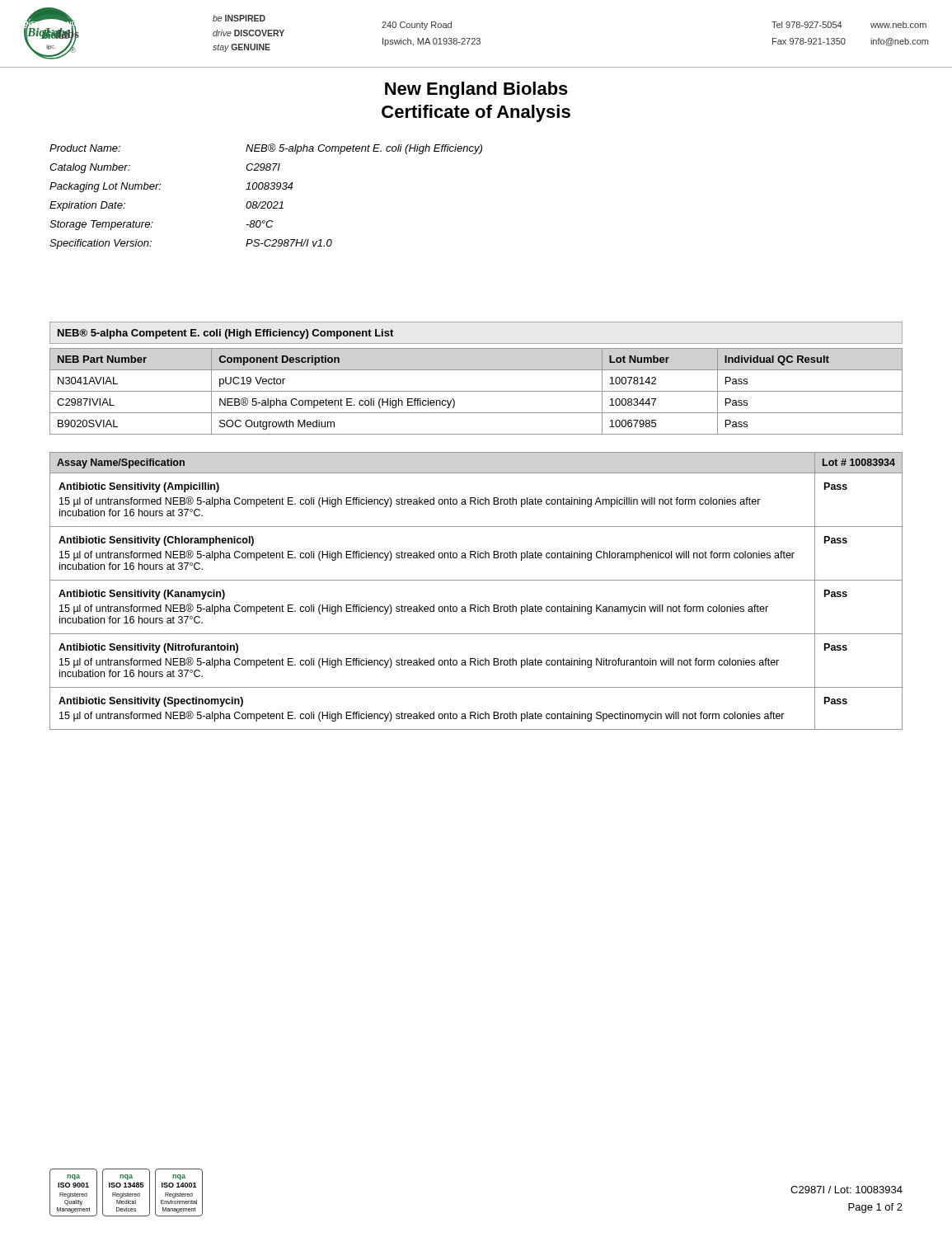
Task: Click the title
Action: [476, 101]
